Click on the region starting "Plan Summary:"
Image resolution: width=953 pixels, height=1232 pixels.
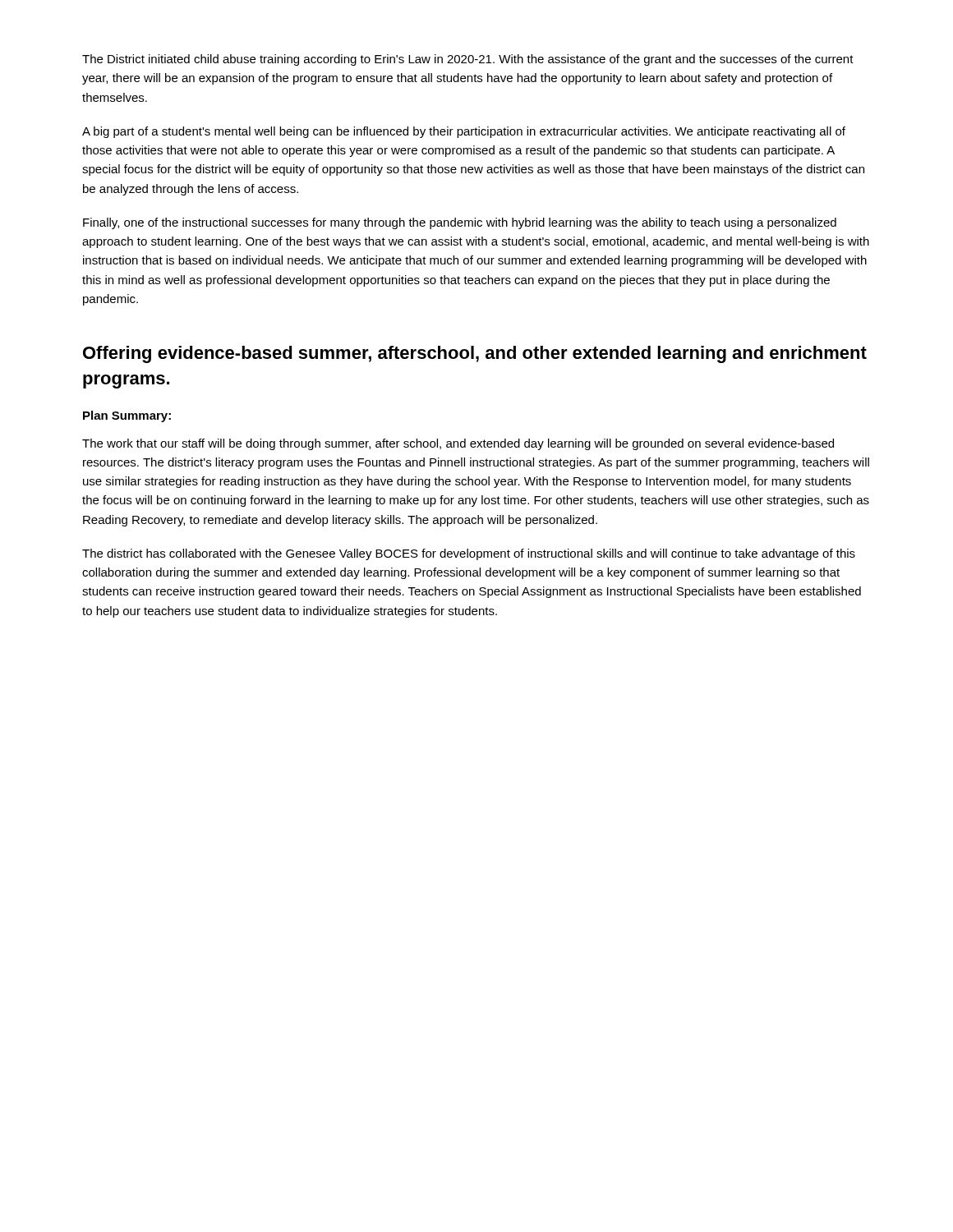pos(127,415)
